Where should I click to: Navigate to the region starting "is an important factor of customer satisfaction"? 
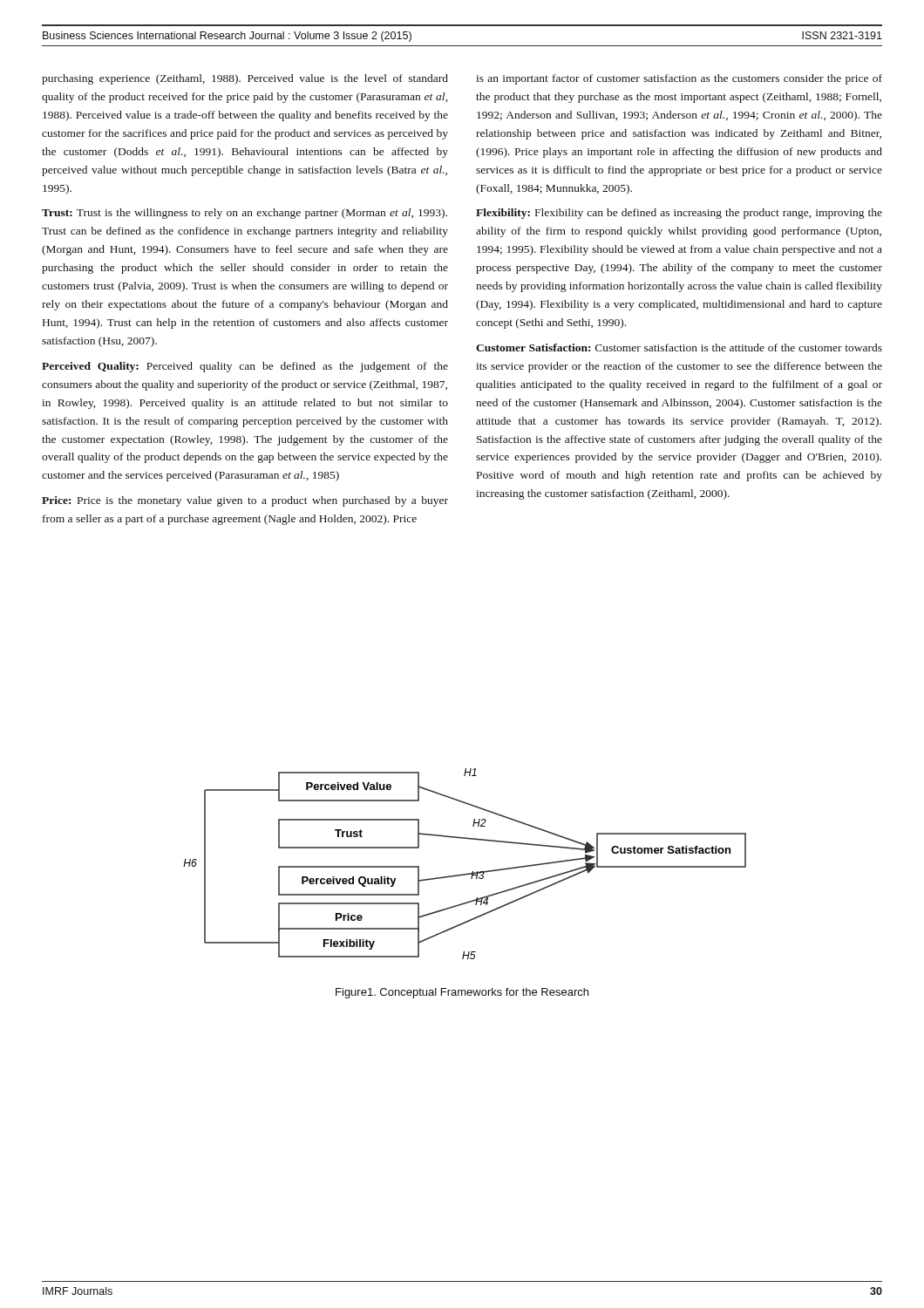click(x=679, y=134)
